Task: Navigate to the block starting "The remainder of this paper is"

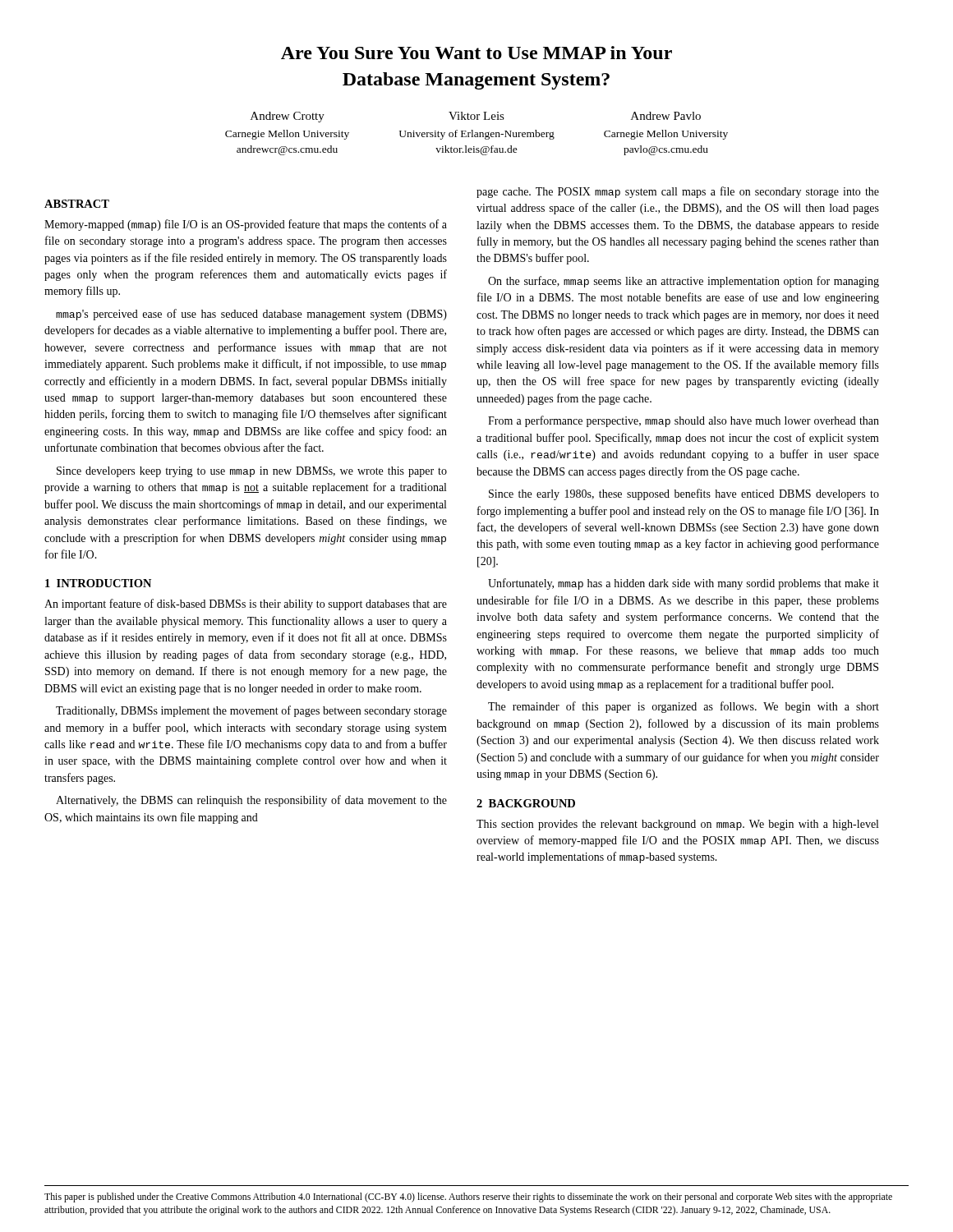Action: pos(678,741)
